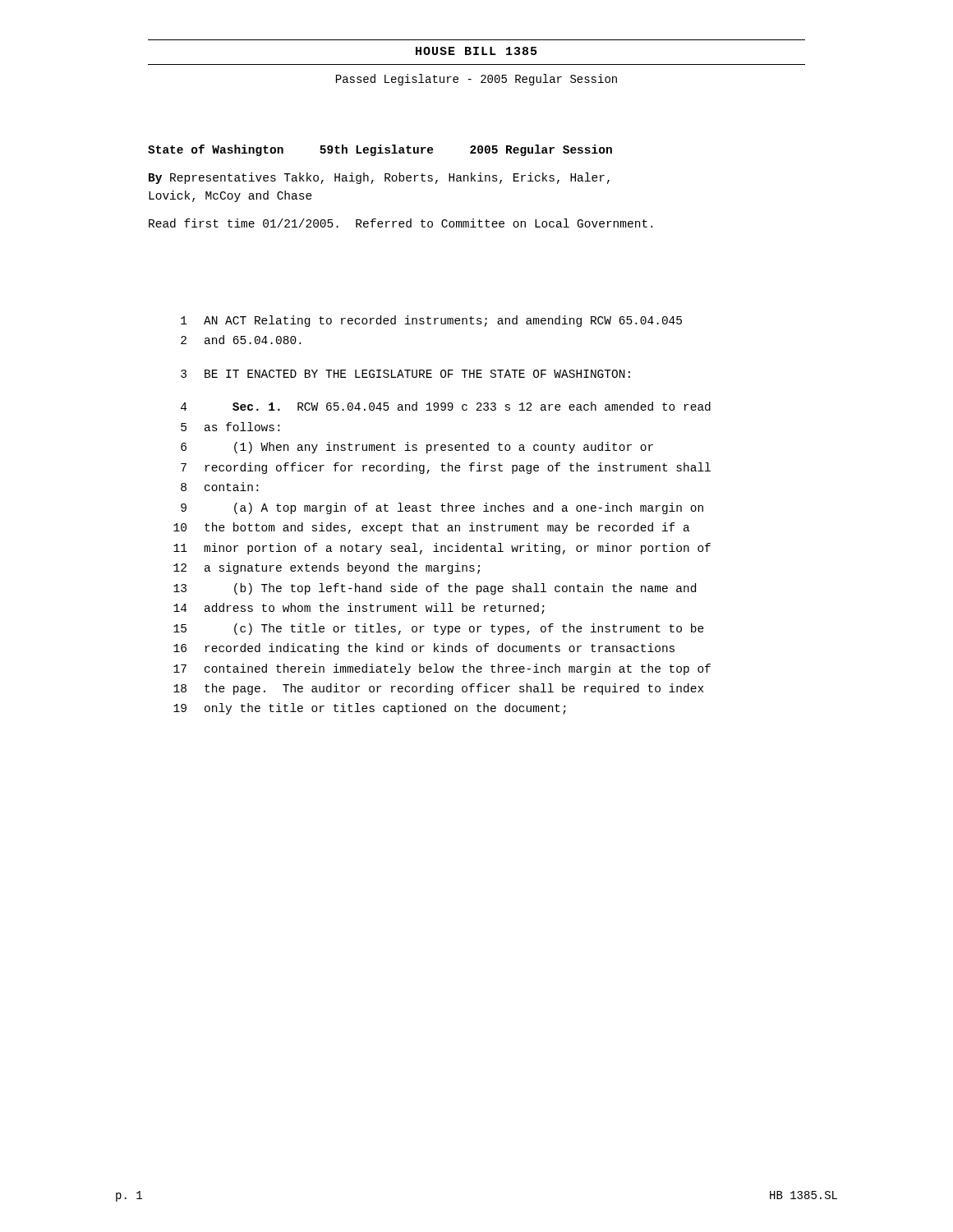The image size is (953, 1232).
Task: Locate the text block starting "14 address to whom the instrument will be"
Action: [493, 609]
